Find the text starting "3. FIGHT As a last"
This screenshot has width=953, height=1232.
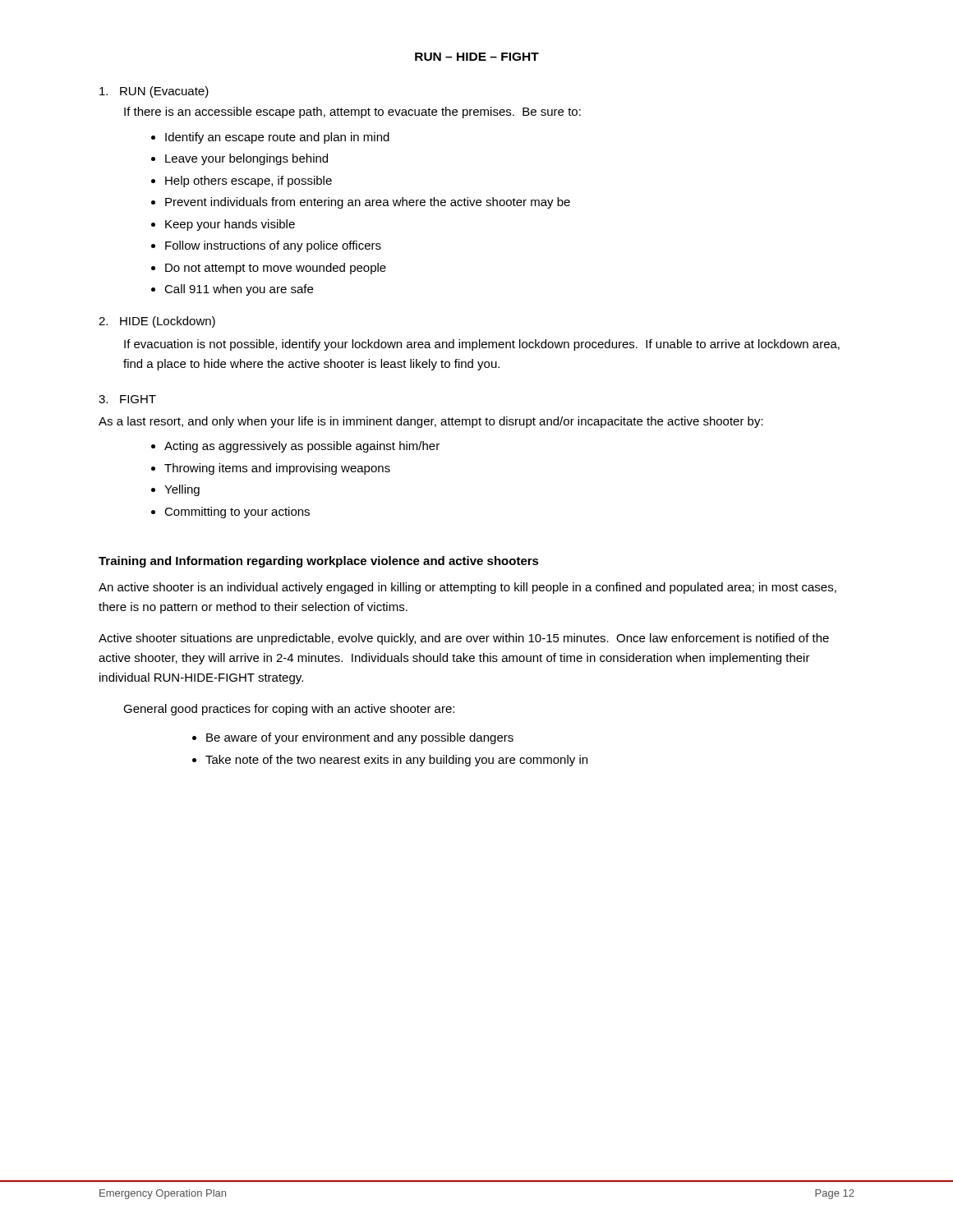[127, 399]
